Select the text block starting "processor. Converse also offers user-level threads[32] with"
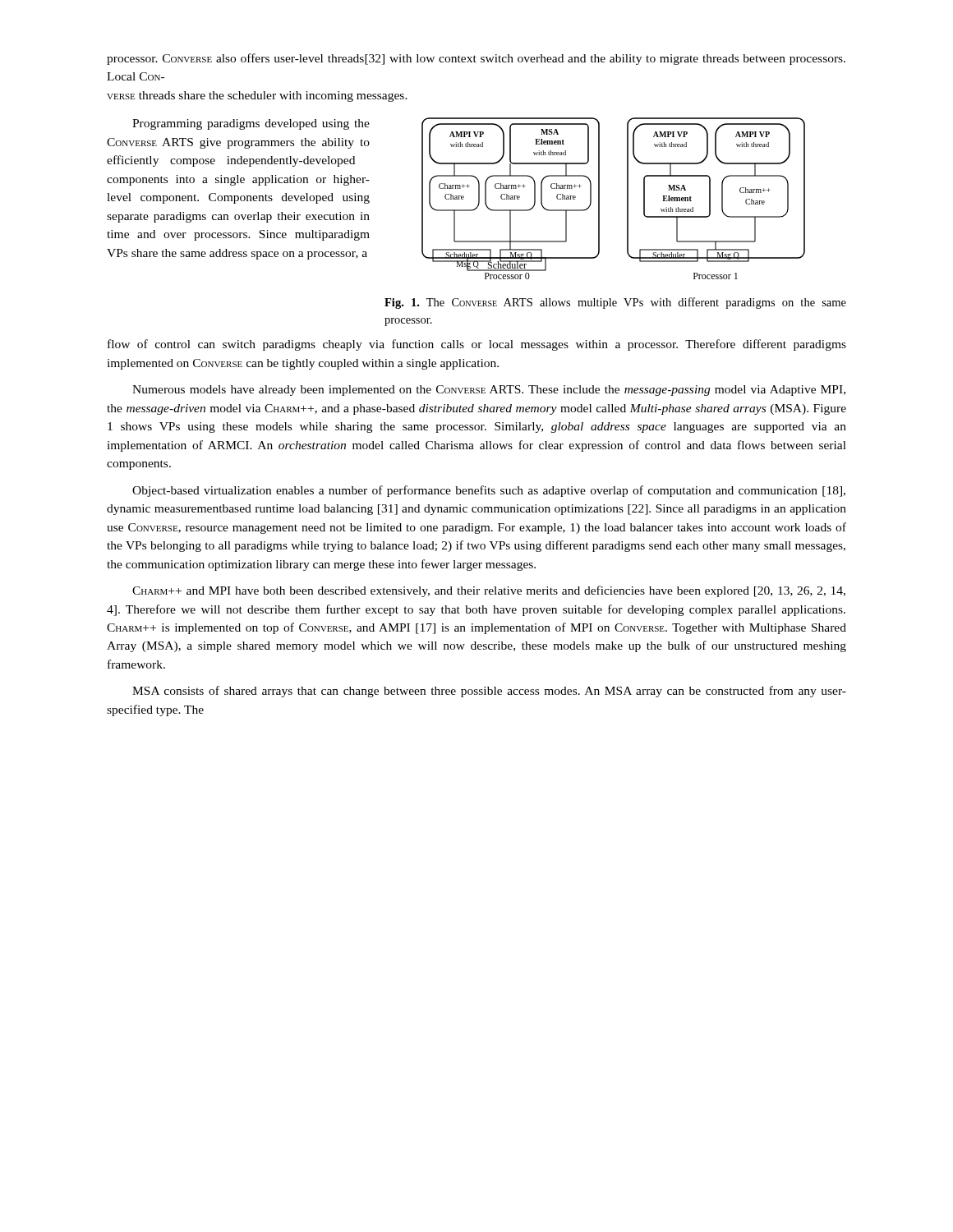The height and width of the screenshot is (1232, 953). pos(476,59)
